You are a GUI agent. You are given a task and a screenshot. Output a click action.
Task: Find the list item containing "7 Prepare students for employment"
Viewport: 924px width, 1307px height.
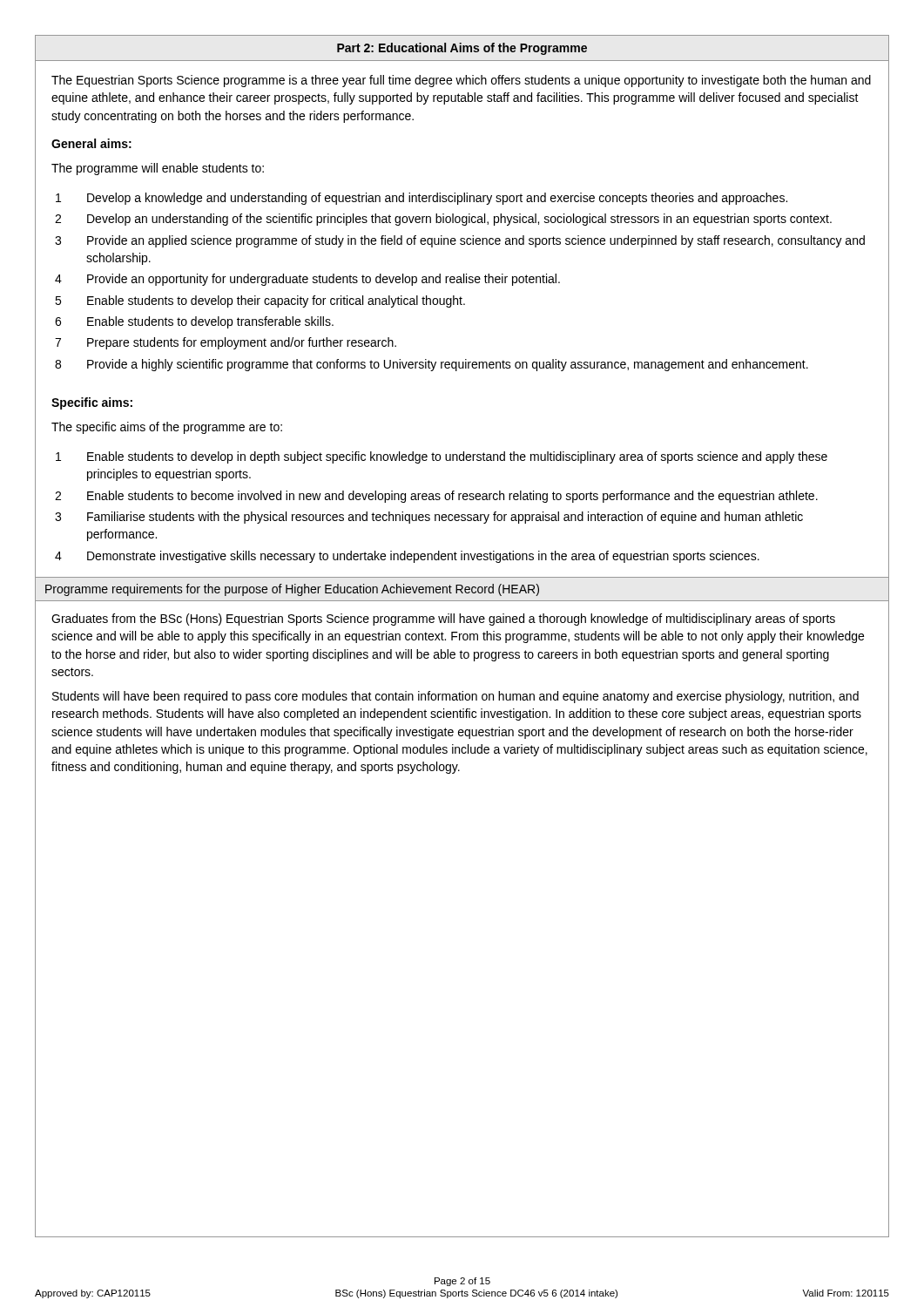(226, 343)
